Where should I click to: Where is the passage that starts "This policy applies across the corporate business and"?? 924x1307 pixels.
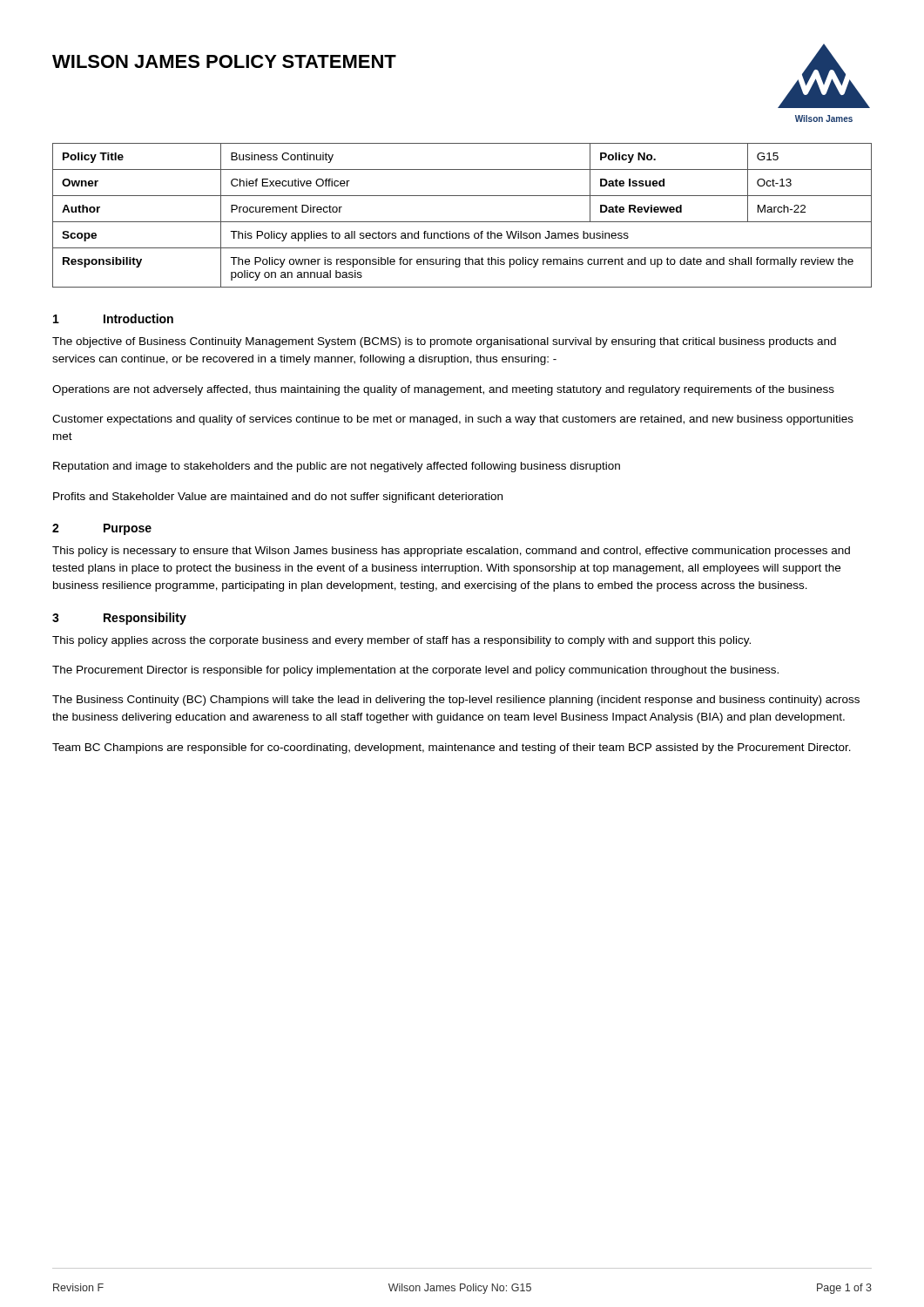coord(402,640)
